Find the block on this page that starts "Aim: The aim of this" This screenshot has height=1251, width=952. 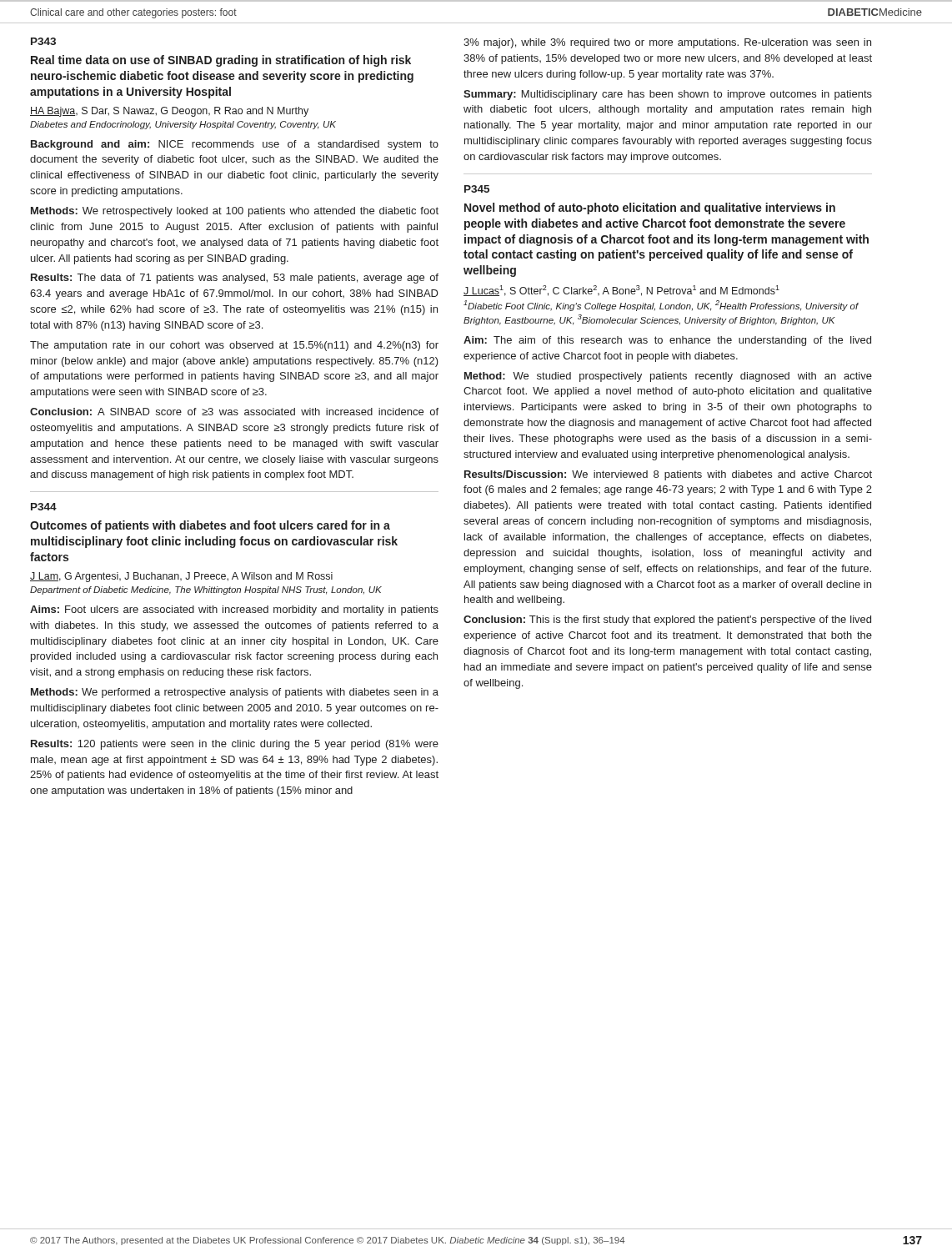pyautogui.click(x=668, y=512)
